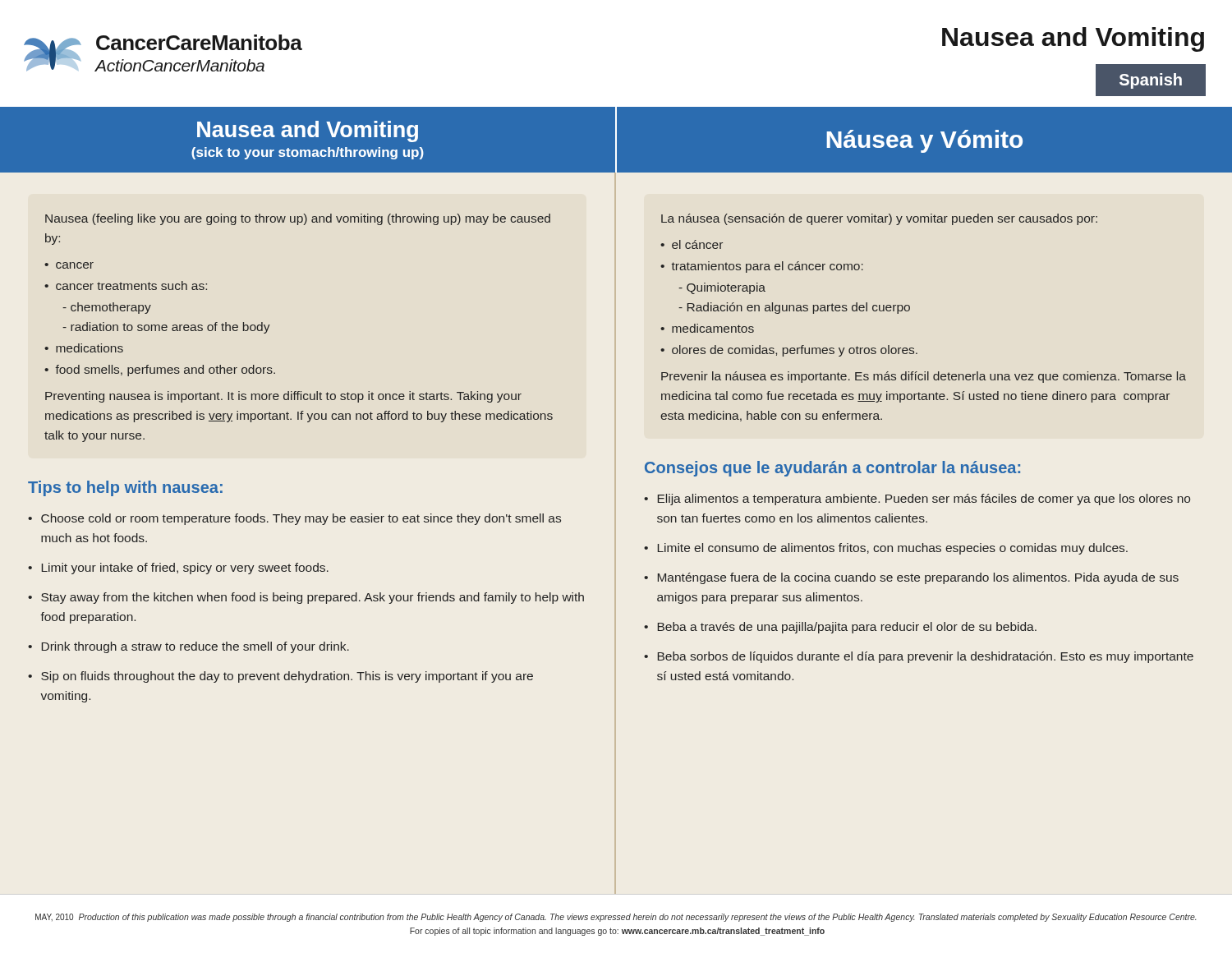Click on the region starting "Tips to help with nausea:"

(x=126, y=487)
